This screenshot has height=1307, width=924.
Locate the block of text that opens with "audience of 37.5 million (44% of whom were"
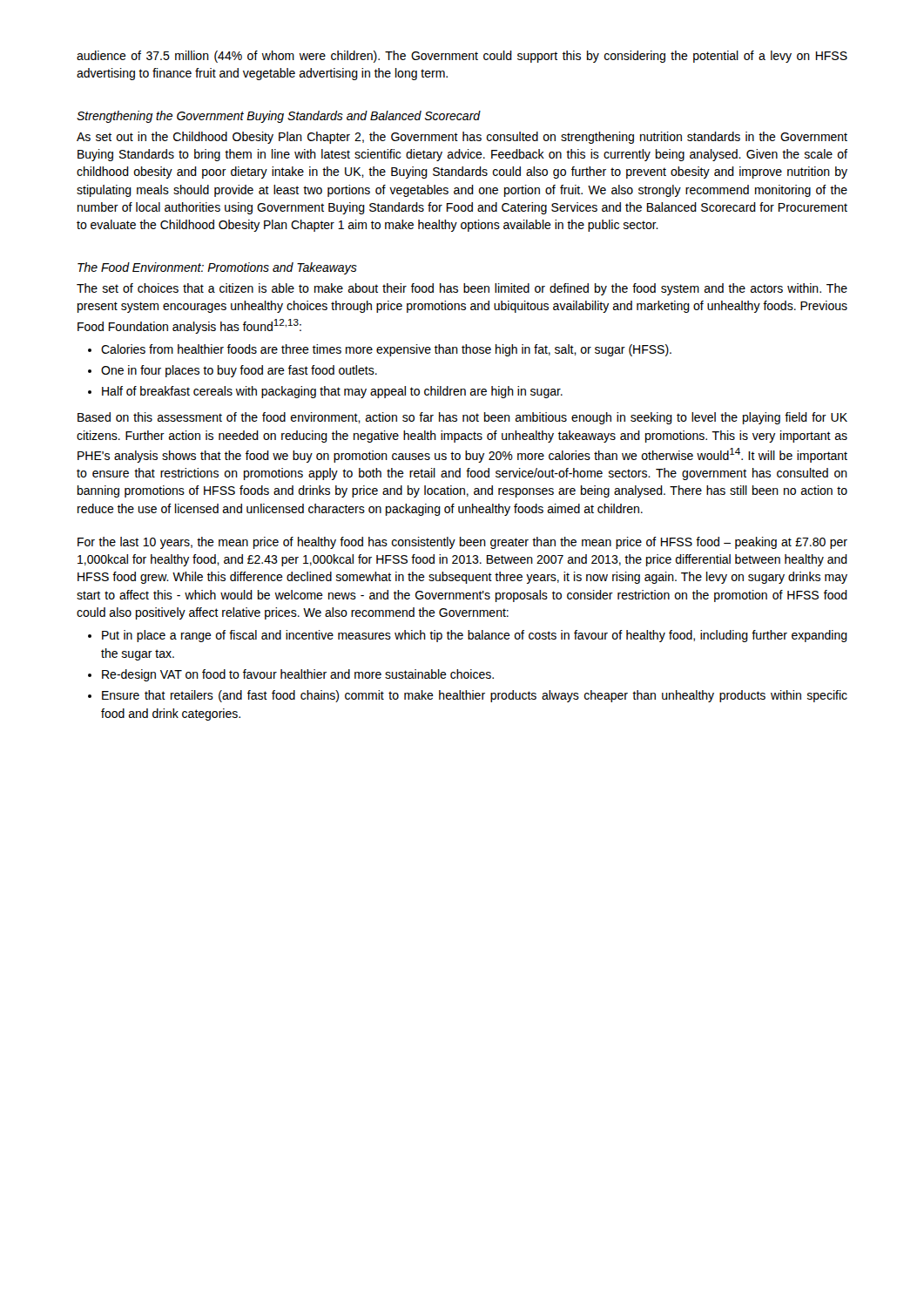coord(462,65)
